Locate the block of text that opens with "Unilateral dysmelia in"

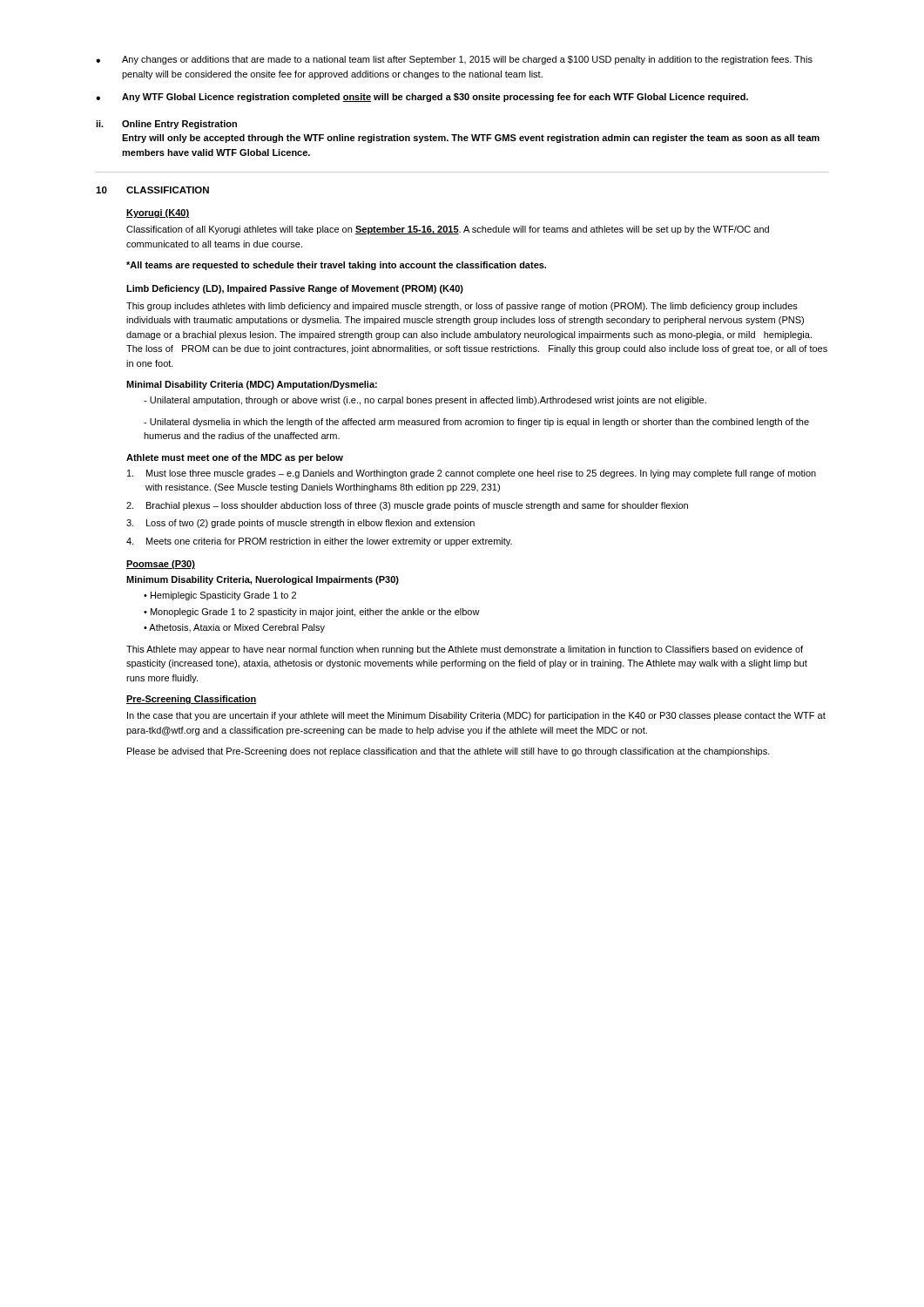[476, 429]
